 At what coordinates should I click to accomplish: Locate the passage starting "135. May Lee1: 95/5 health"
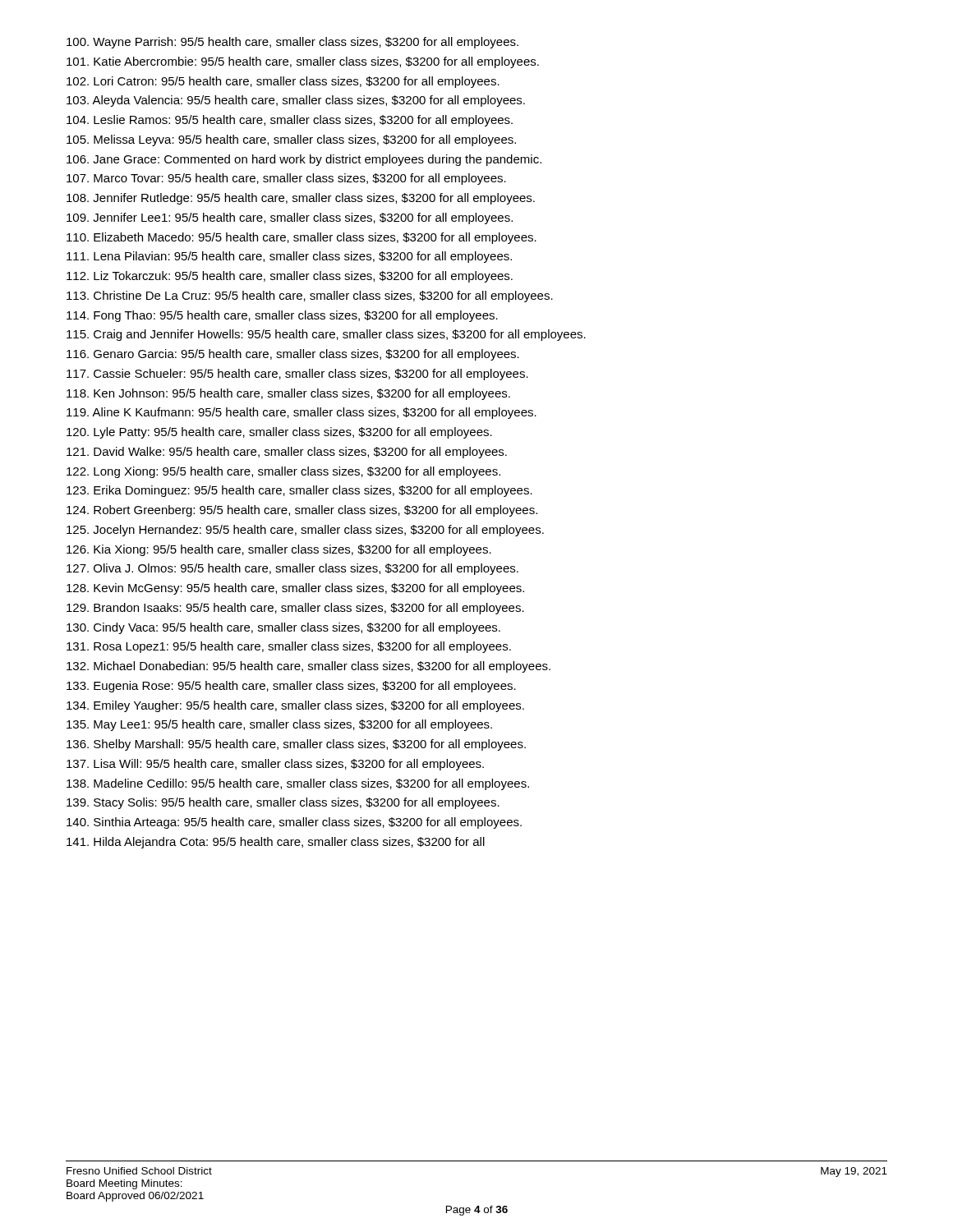point(279,724)
